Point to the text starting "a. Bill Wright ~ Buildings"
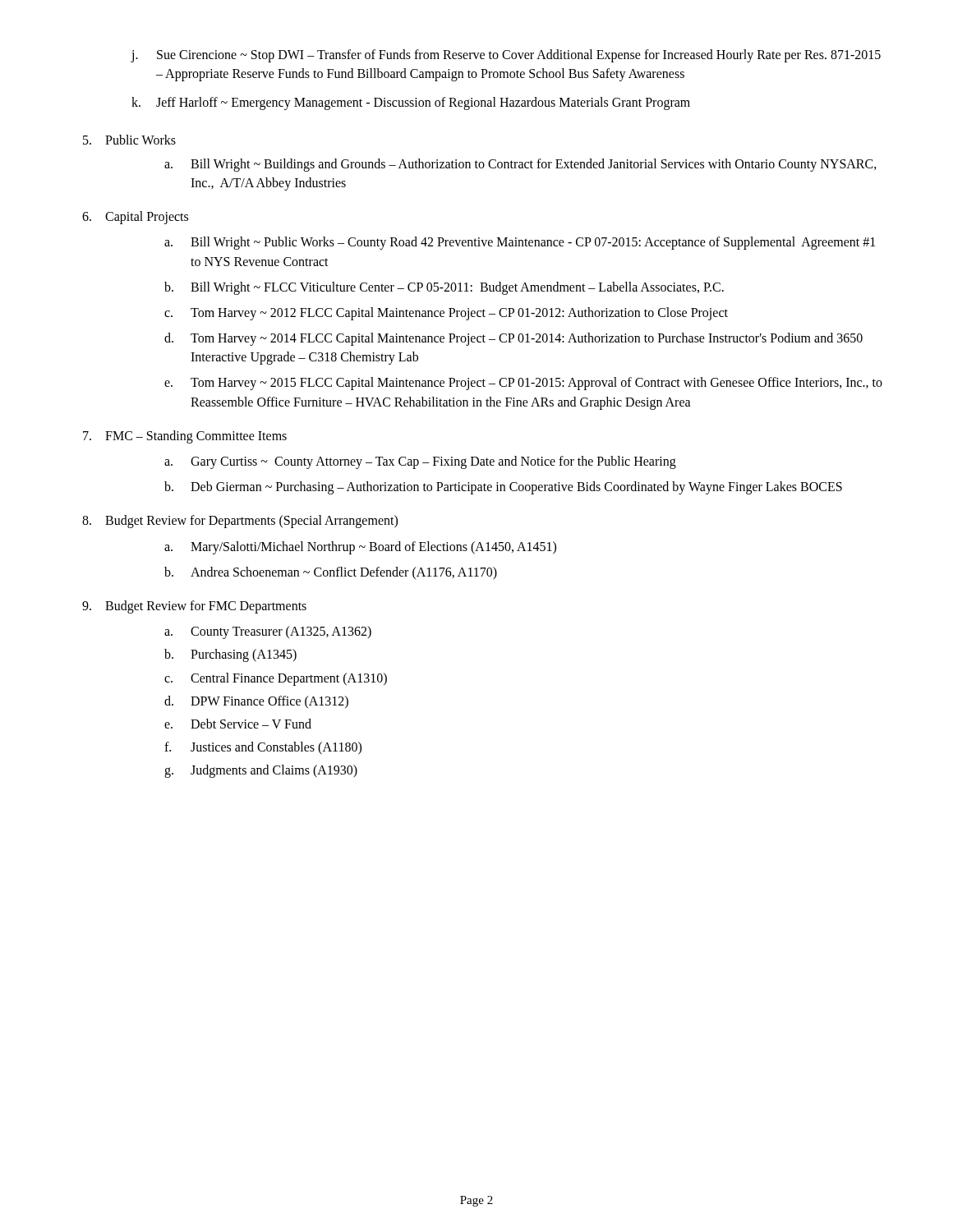This screenshot has height=1232, width=953. click(x=526, y=173)
